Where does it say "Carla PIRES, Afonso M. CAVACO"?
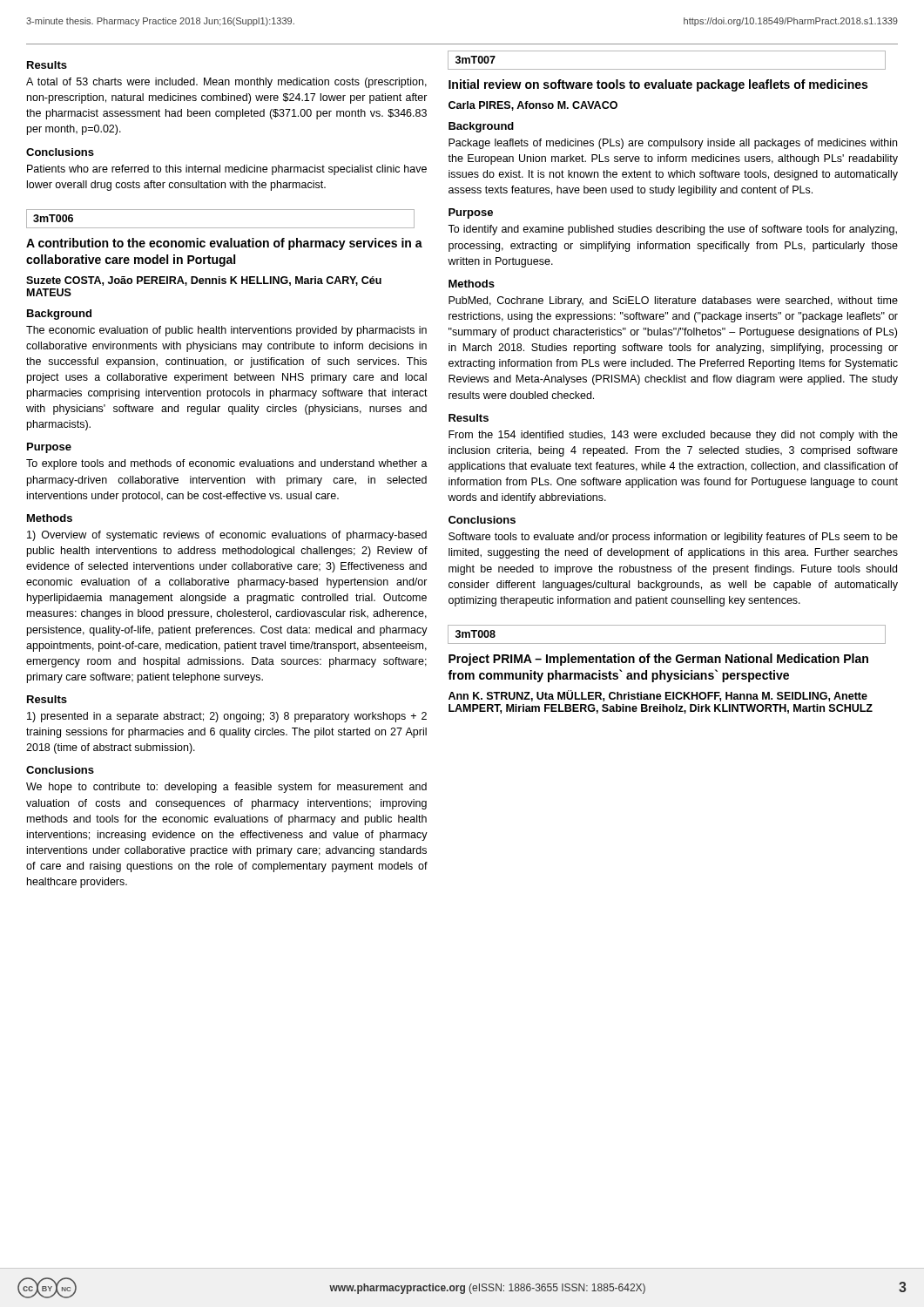 point(533,105)
